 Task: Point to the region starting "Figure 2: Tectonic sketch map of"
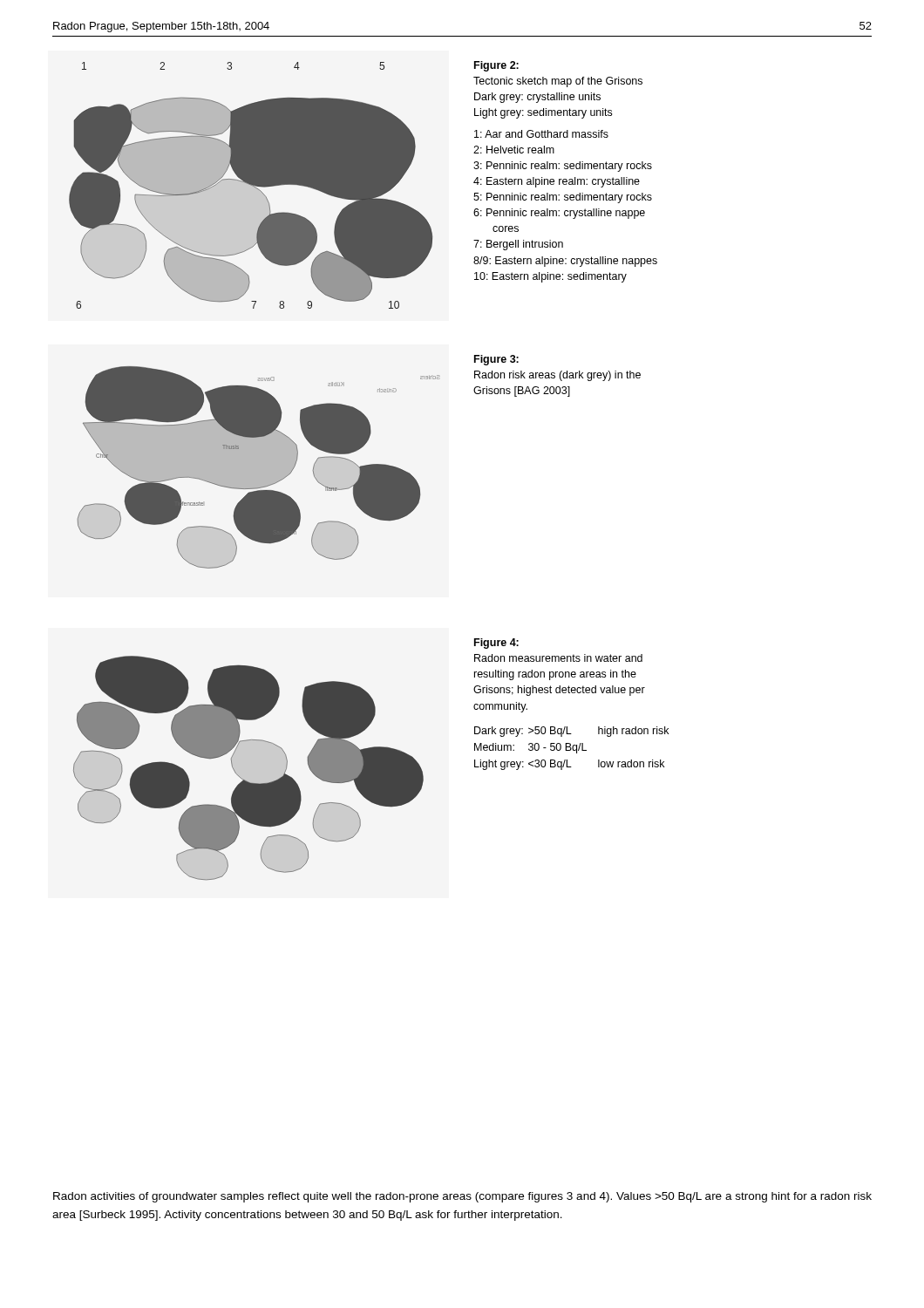pos(656,171)
